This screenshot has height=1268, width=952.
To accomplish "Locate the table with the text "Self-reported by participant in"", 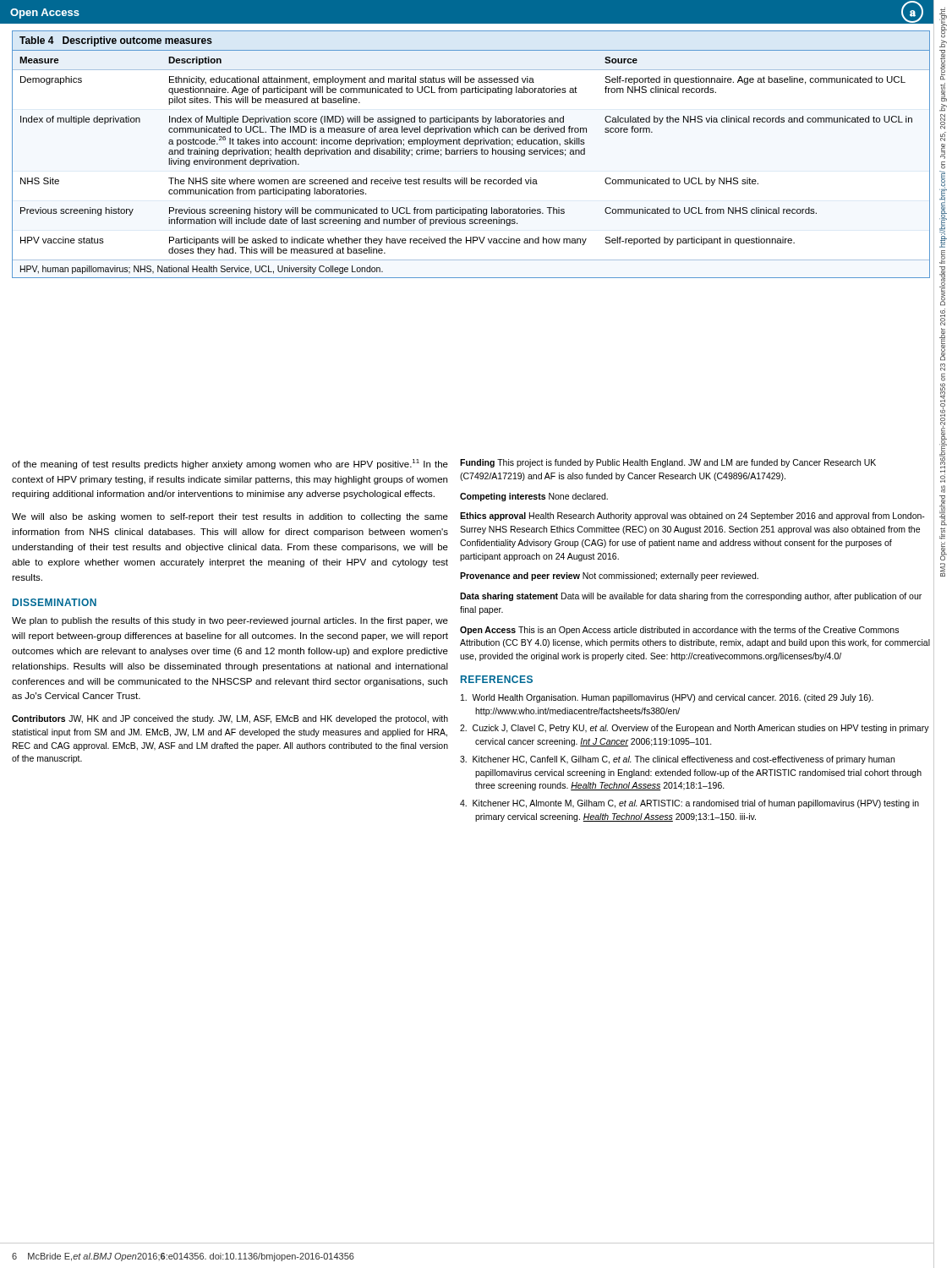I will [x=471, y=154].
